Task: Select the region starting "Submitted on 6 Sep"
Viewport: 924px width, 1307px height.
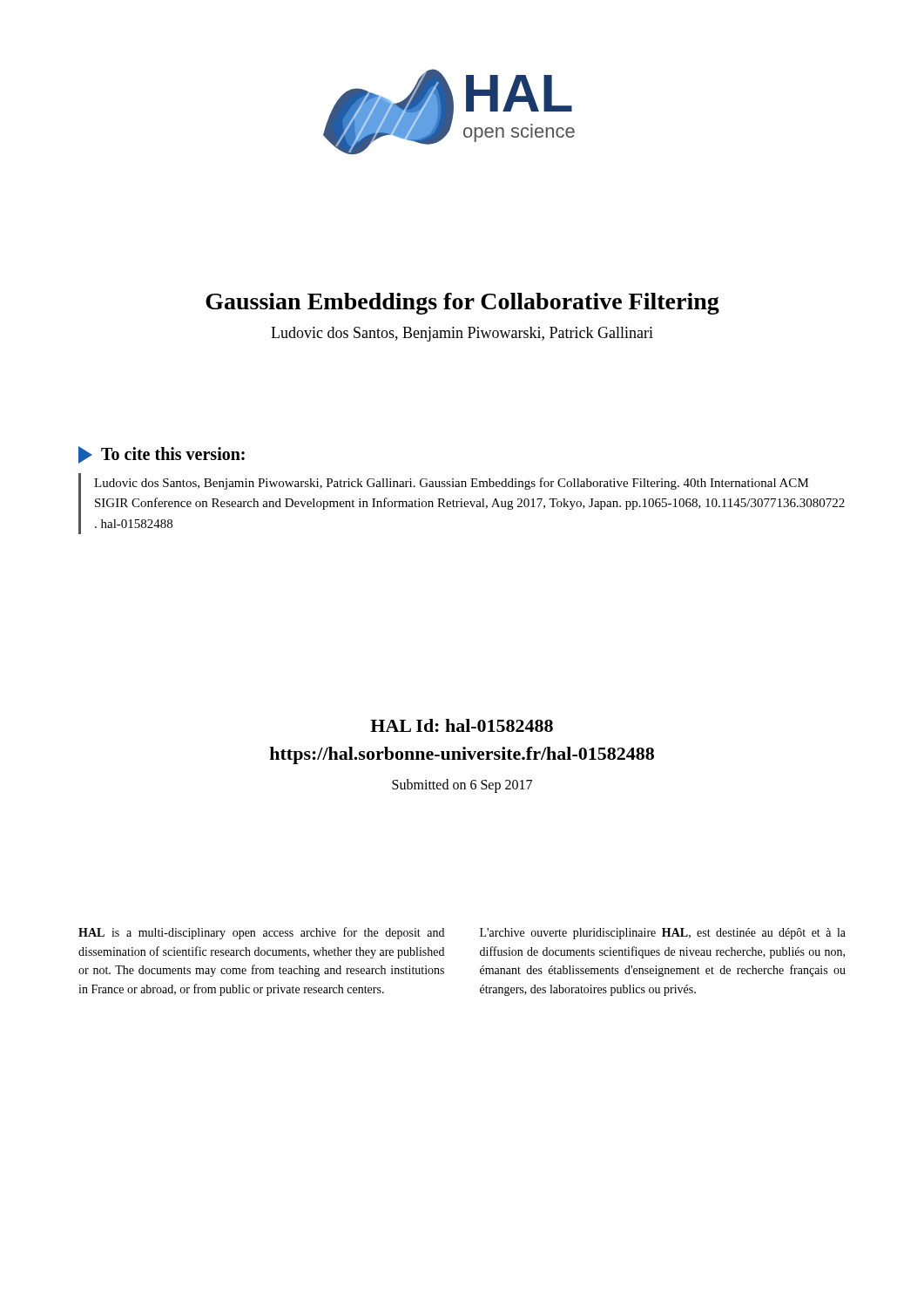Action: click(x=462, y=785)
